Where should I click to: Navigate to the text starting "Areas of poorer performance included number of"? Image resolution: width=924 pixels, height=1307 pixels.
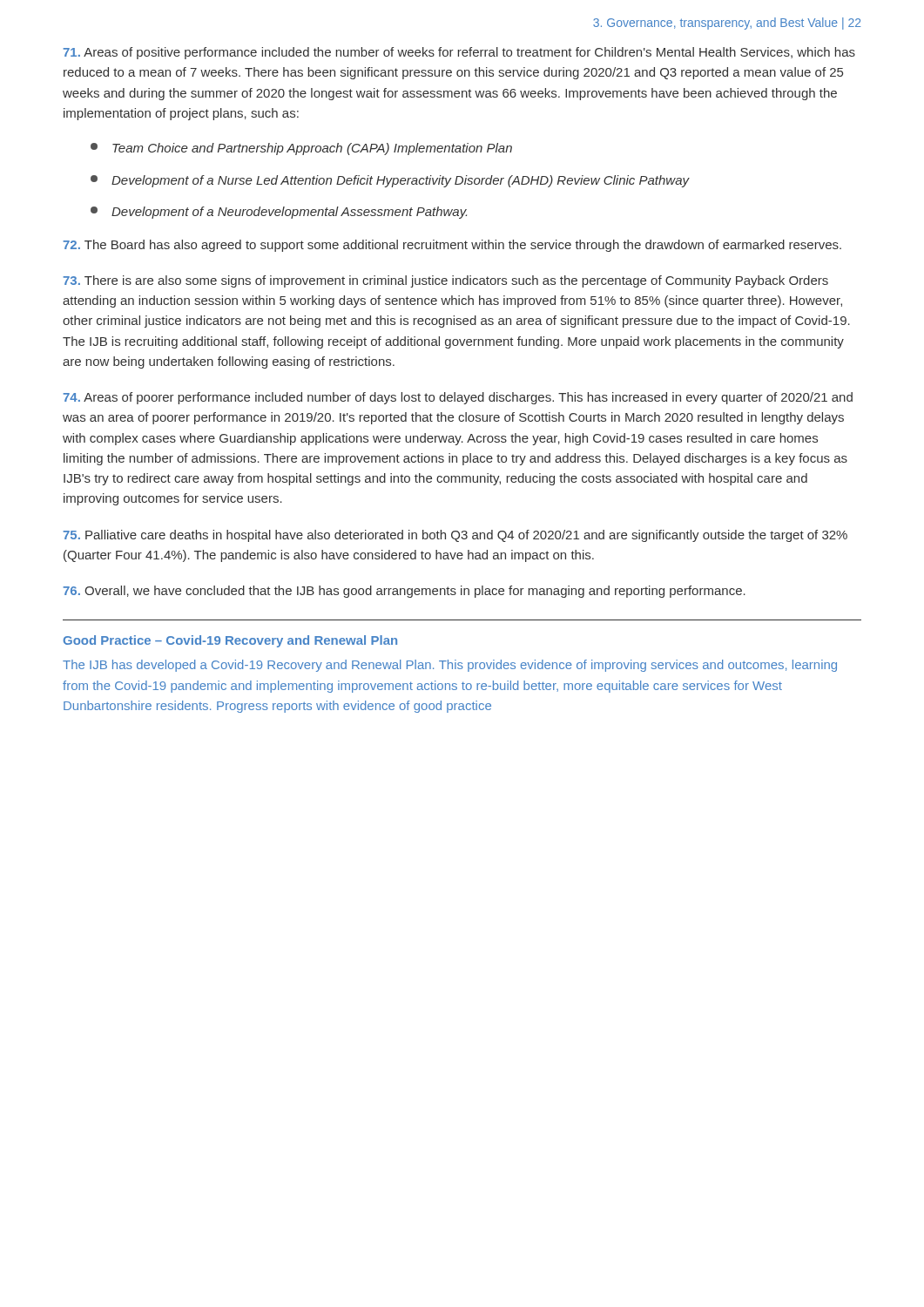point(458,448)
